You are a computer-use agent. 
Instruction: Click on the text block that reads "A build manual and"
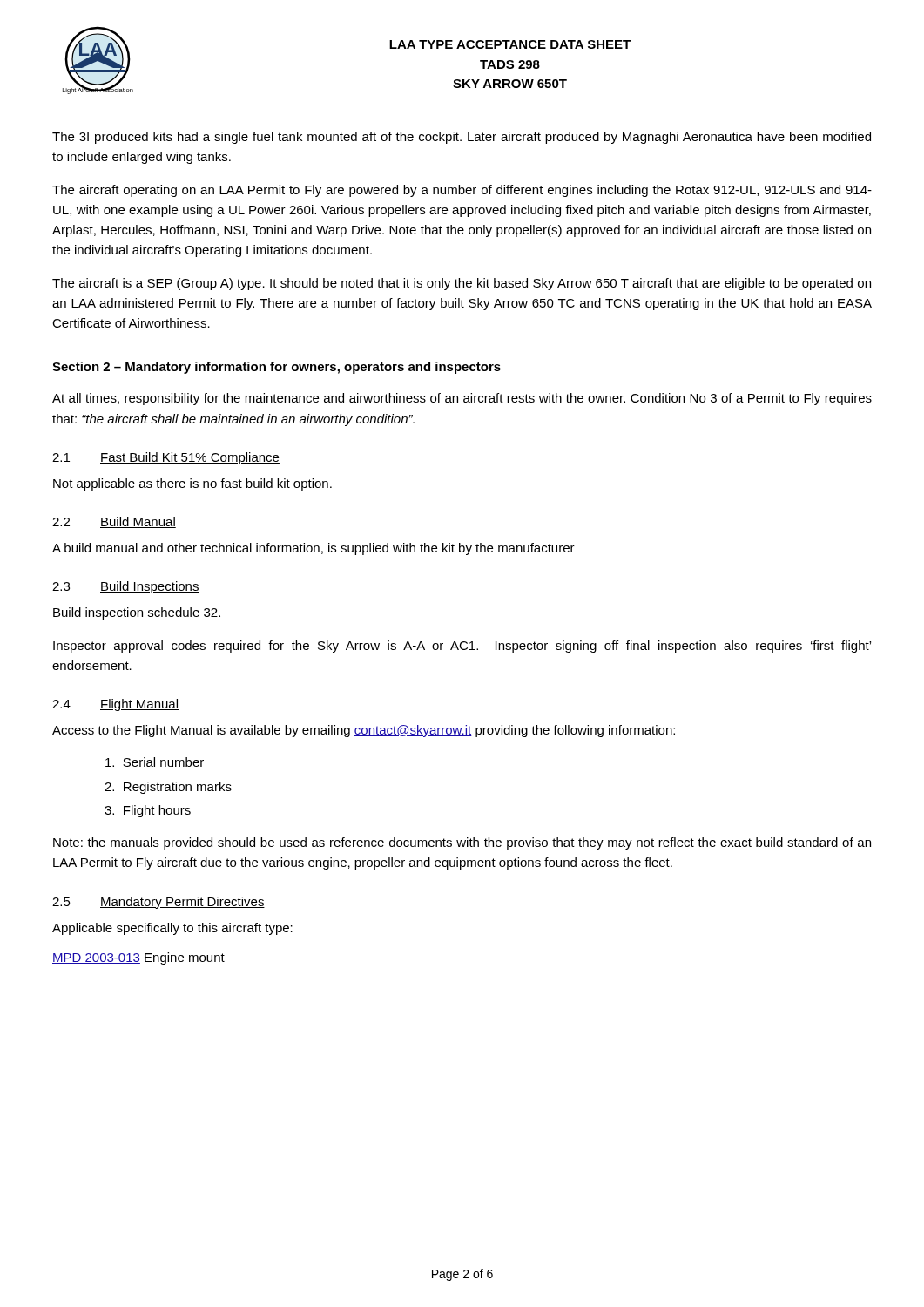click(x=313, y=548)
